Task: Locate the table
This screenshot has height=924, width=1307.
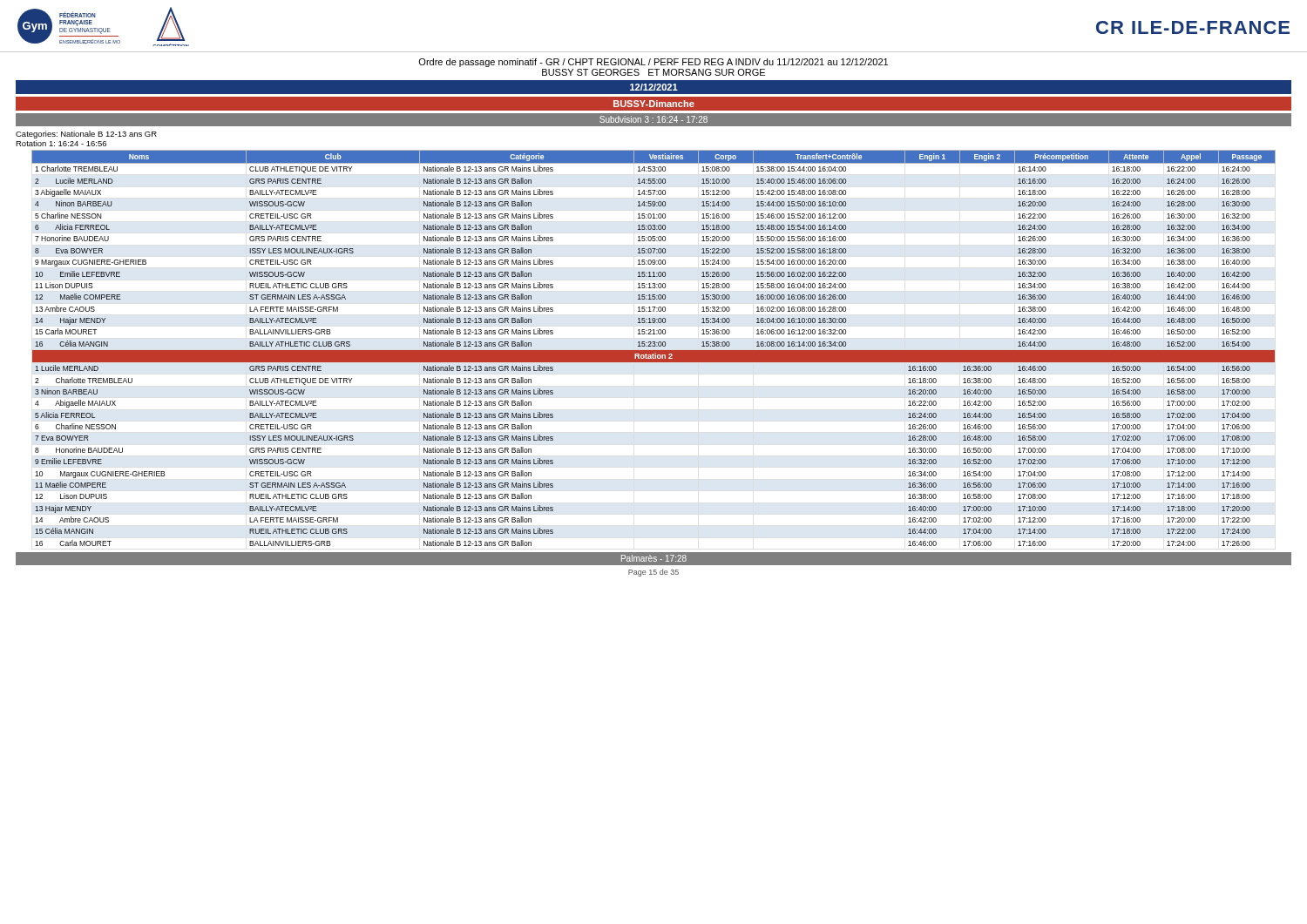Action: coord(654,350)
